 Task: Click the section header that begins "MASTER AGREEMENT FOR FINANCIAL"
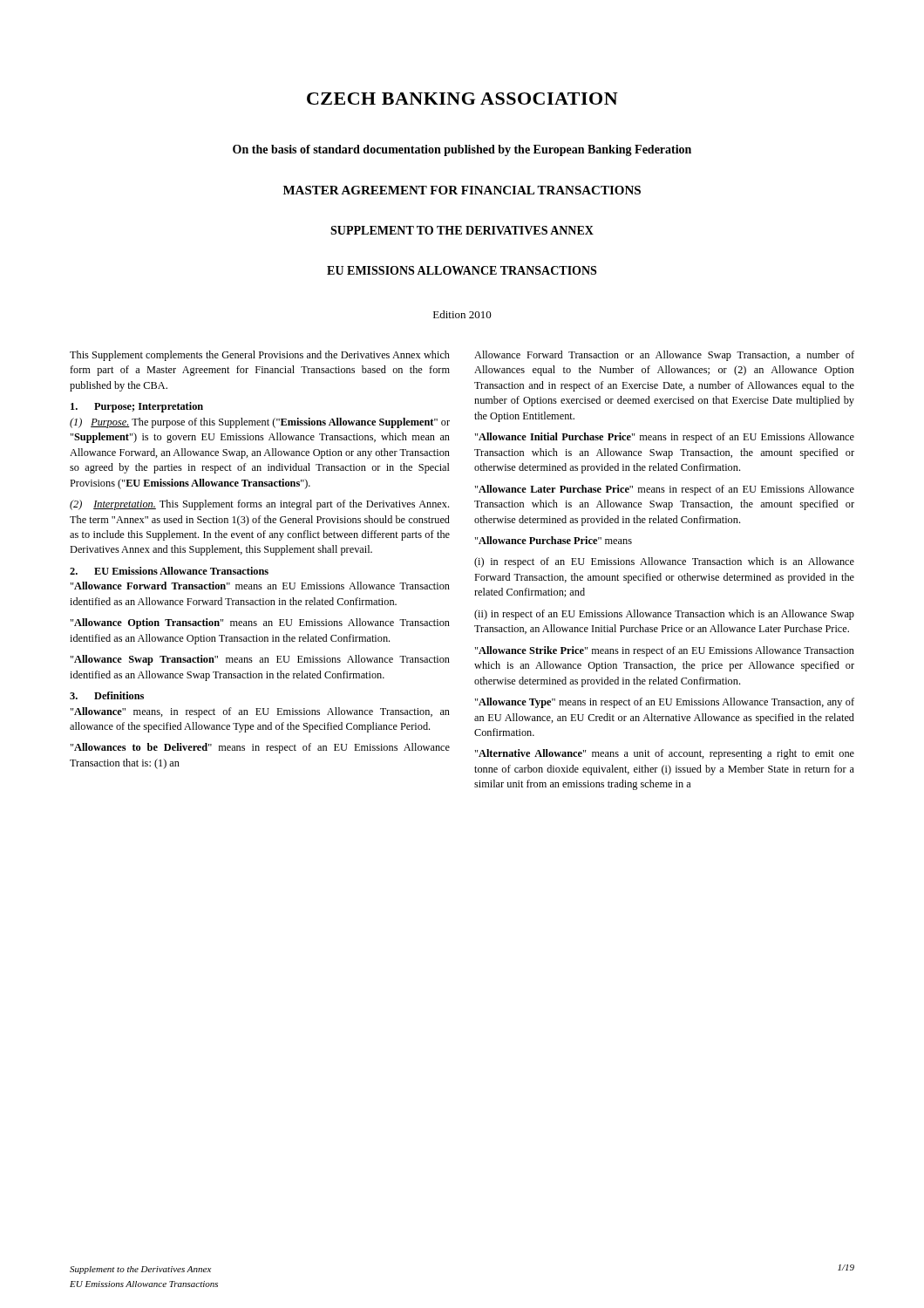click(x=462, y=191)
